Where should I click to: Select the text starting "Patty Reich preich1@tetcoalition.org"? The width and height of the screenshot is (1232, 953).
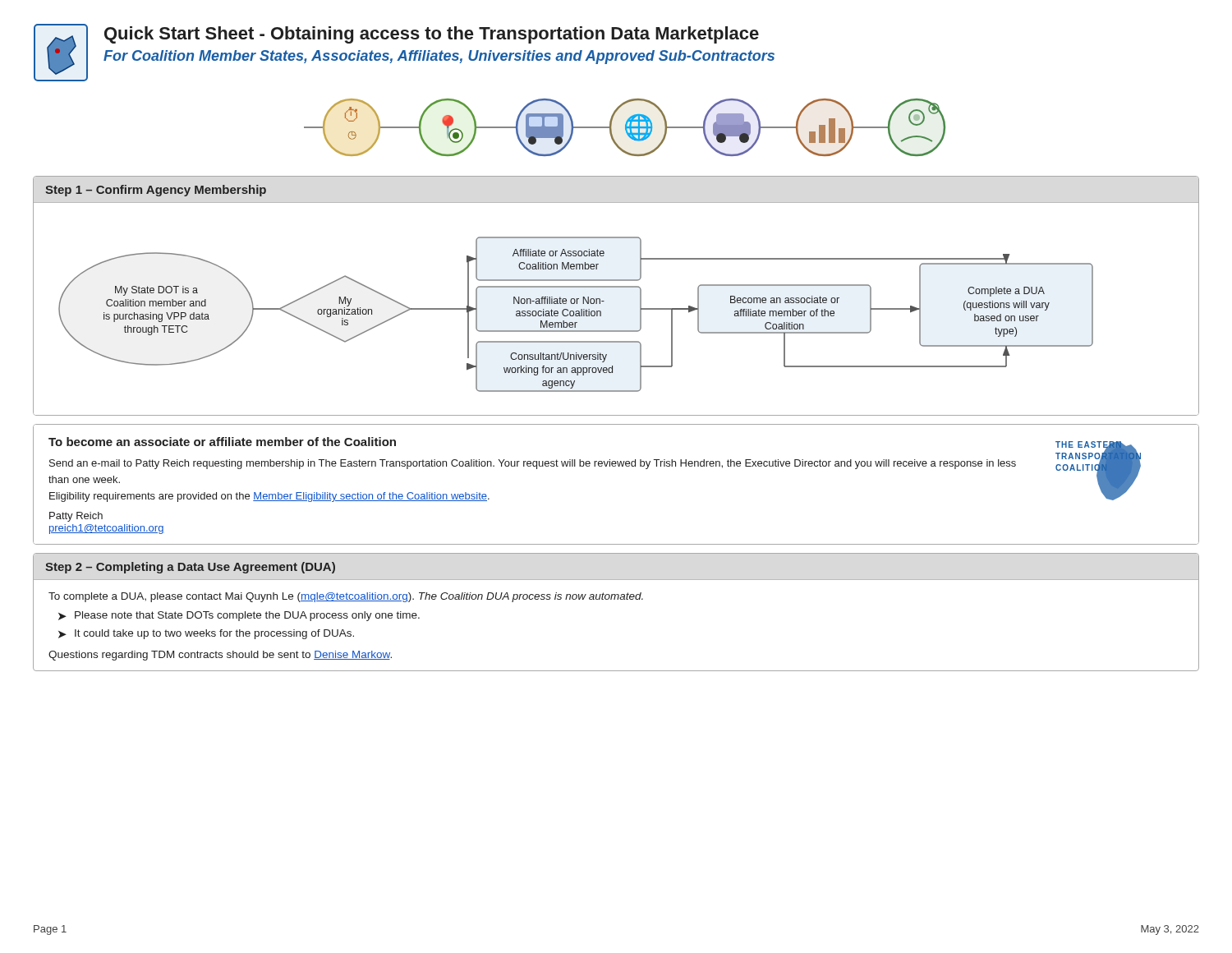(x=106, y=522)
